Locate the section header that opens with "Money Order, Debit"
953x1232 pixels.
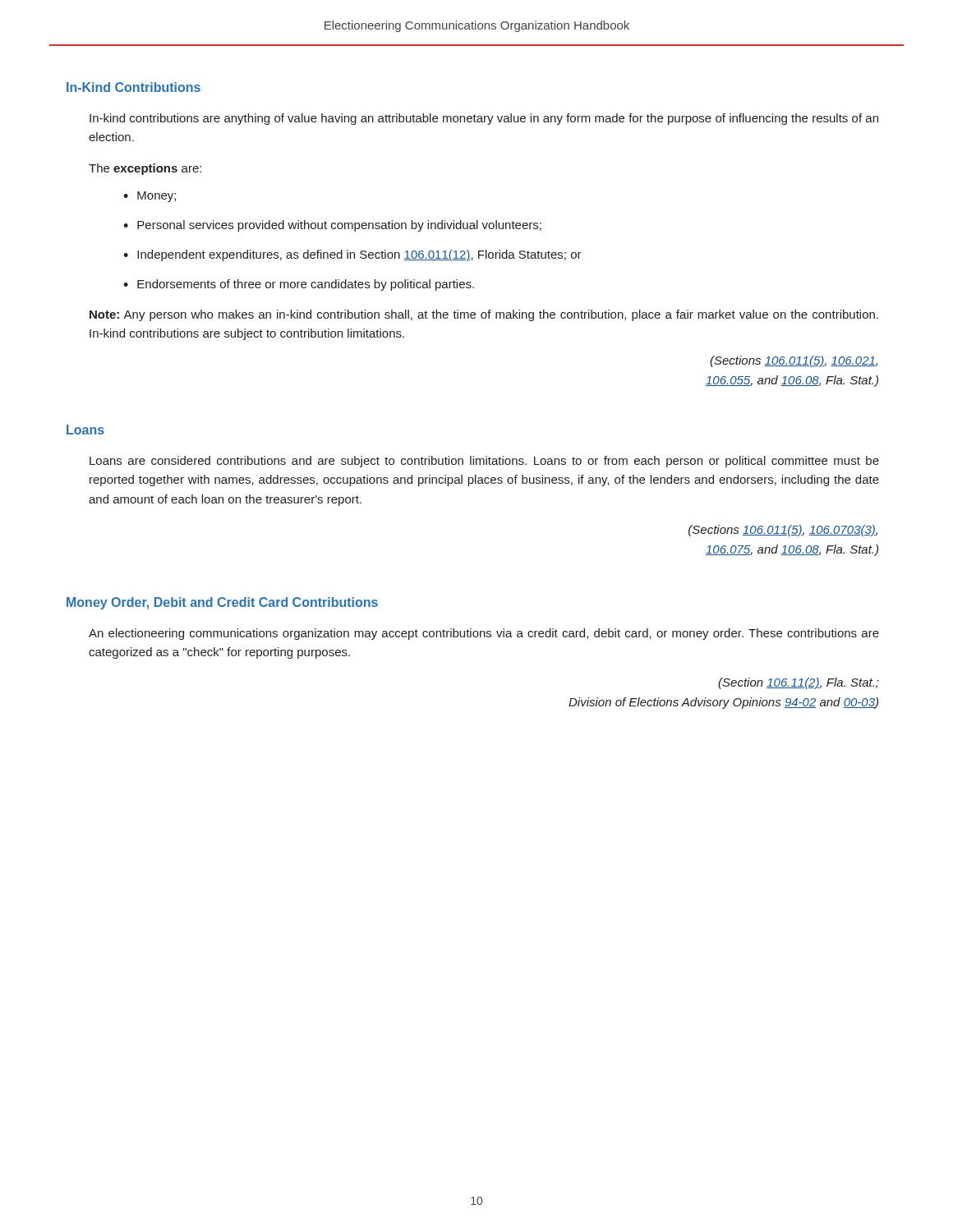pyautogui.click(x=222, y=602)
